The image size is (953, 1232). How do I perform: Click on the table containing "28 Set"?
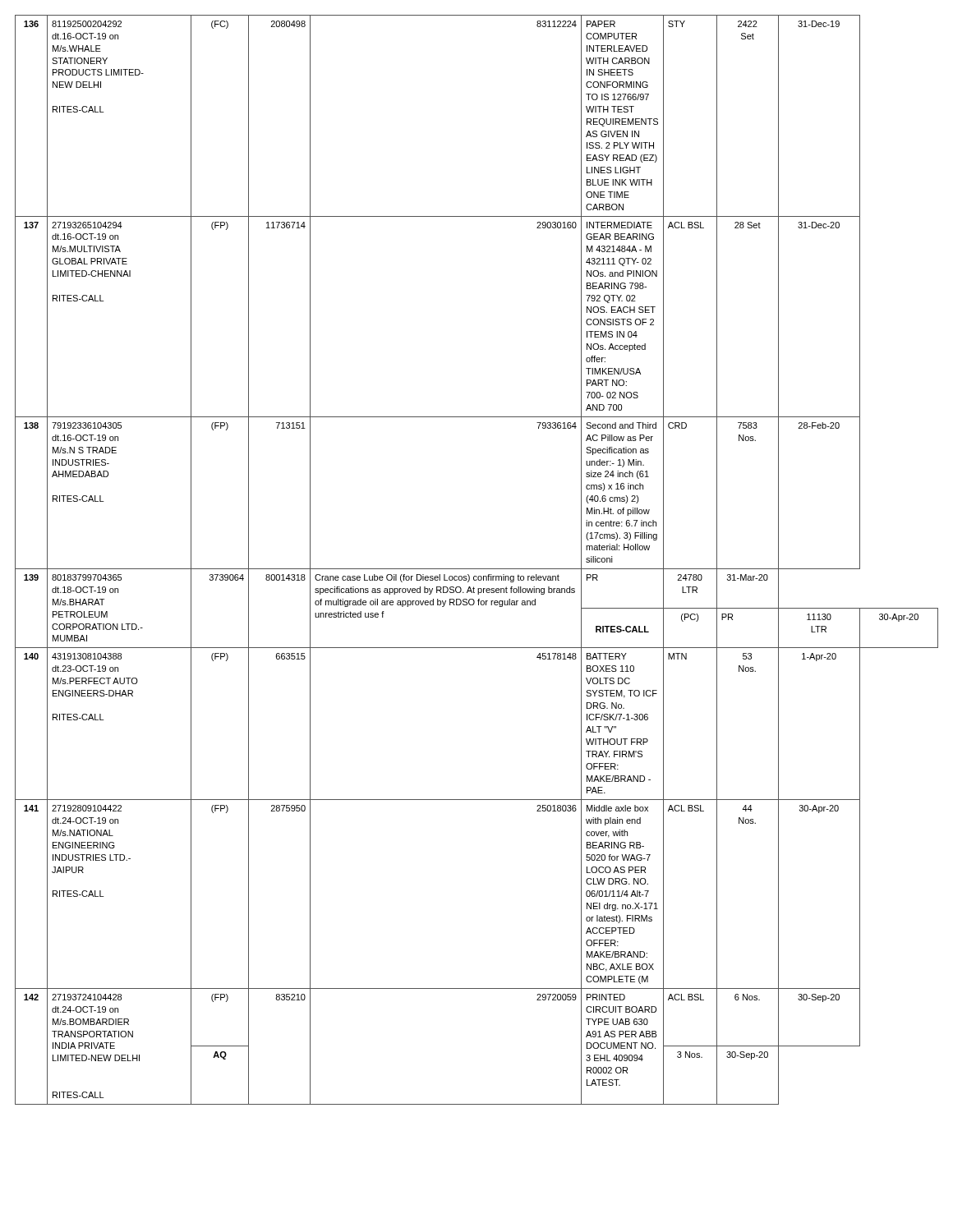click(476, 560)
